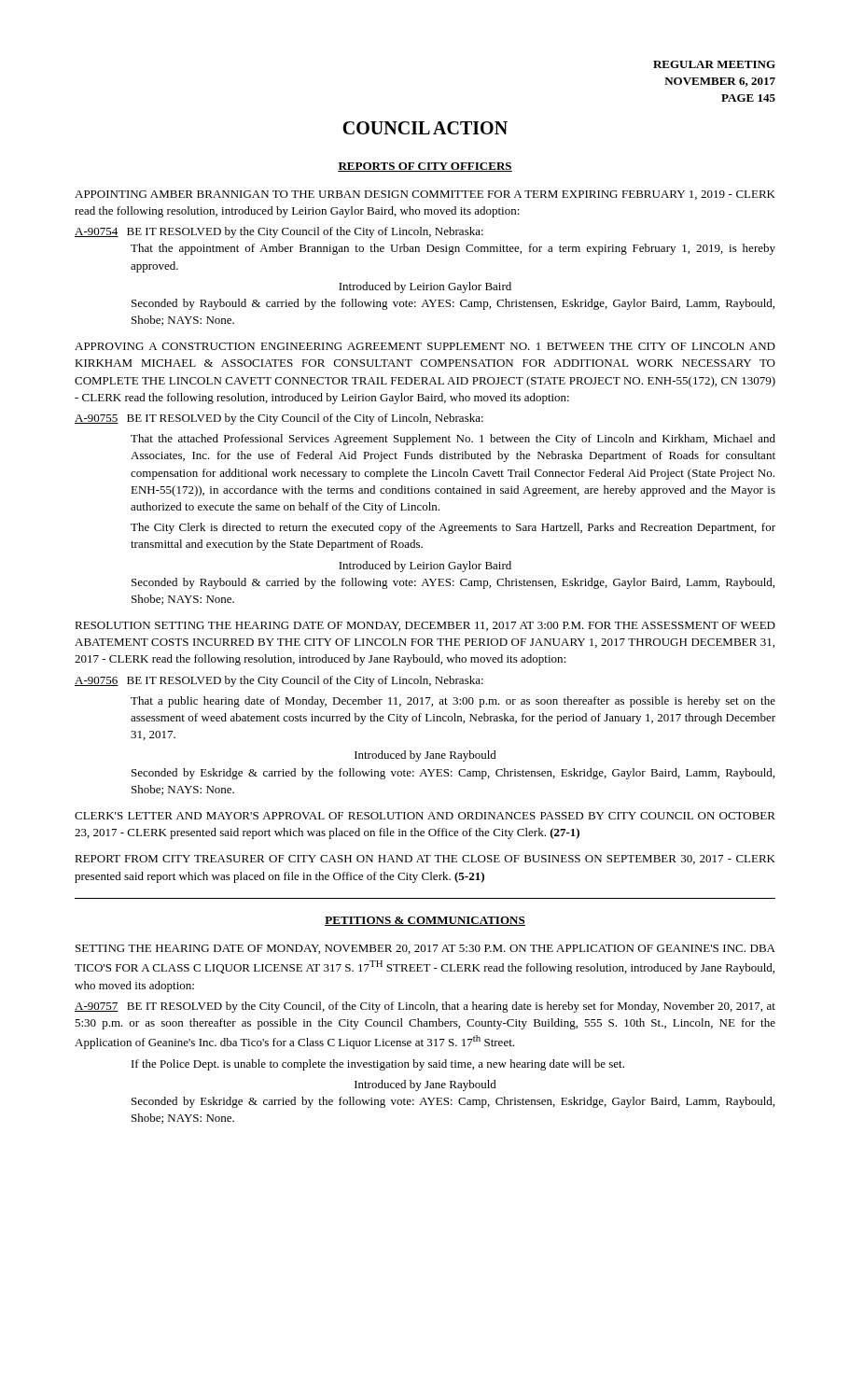
Task: Find the block on this page that starts "APPOINTING AMBER BRANNIGAN TO THE"
Action: (425, 202)
